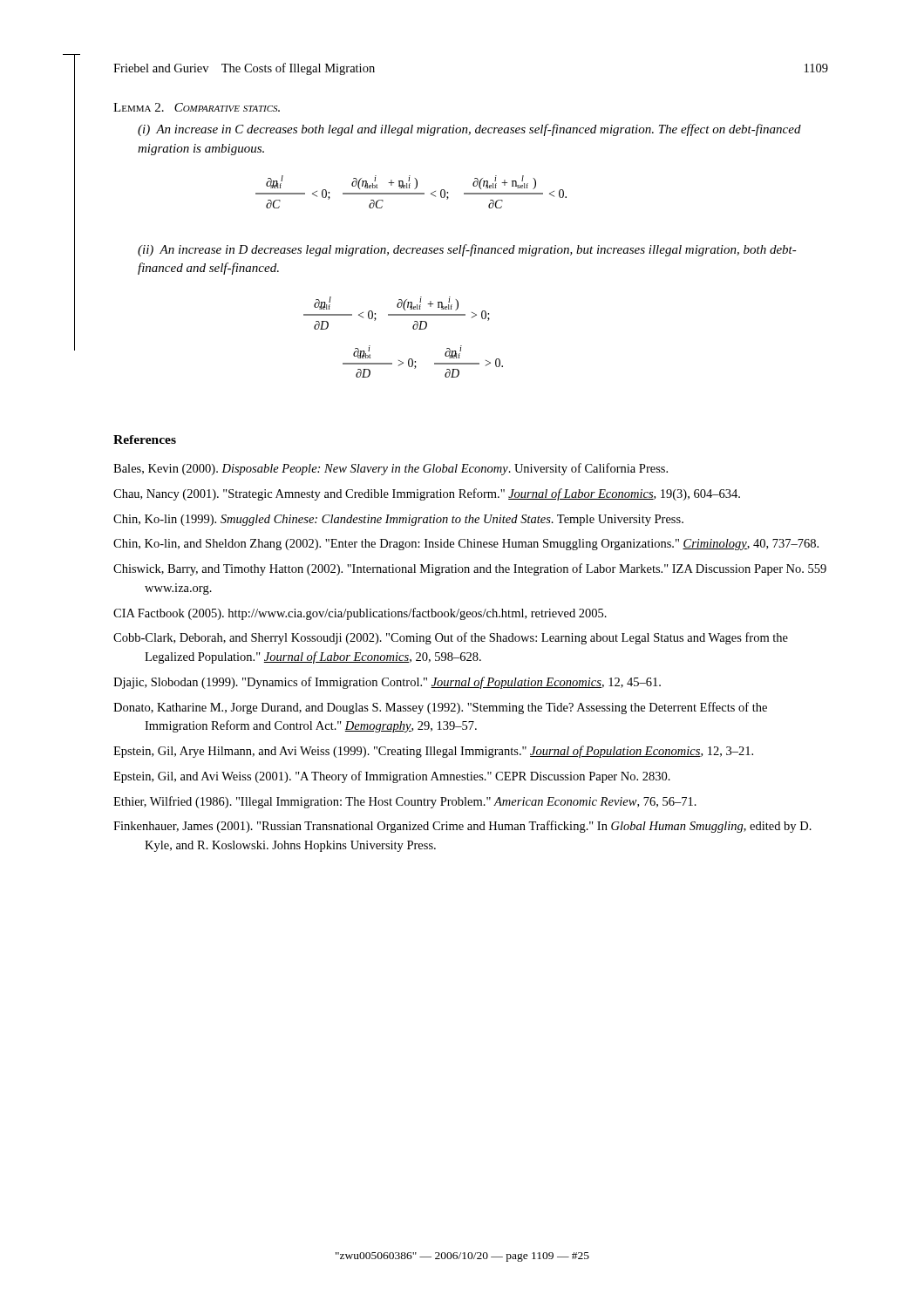The image size is (924, 1308).
Task: Select the text block starting "Chin, Ko-lin, and Sheldon Zhang (2002). "Enter"
Action: [x=466, y=543]
